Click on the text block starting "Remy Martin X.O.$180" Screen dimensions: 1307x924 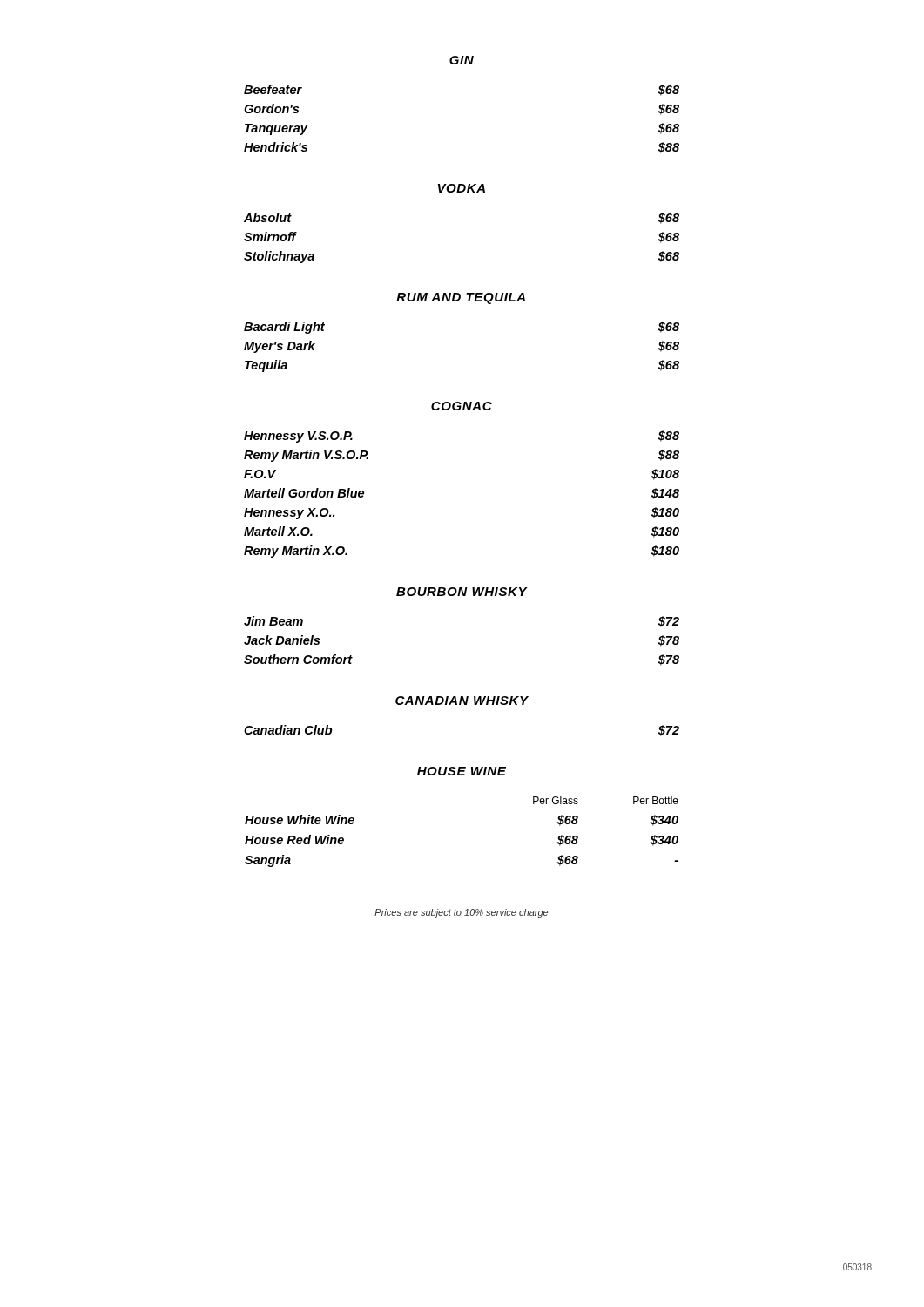coord(290,551)
